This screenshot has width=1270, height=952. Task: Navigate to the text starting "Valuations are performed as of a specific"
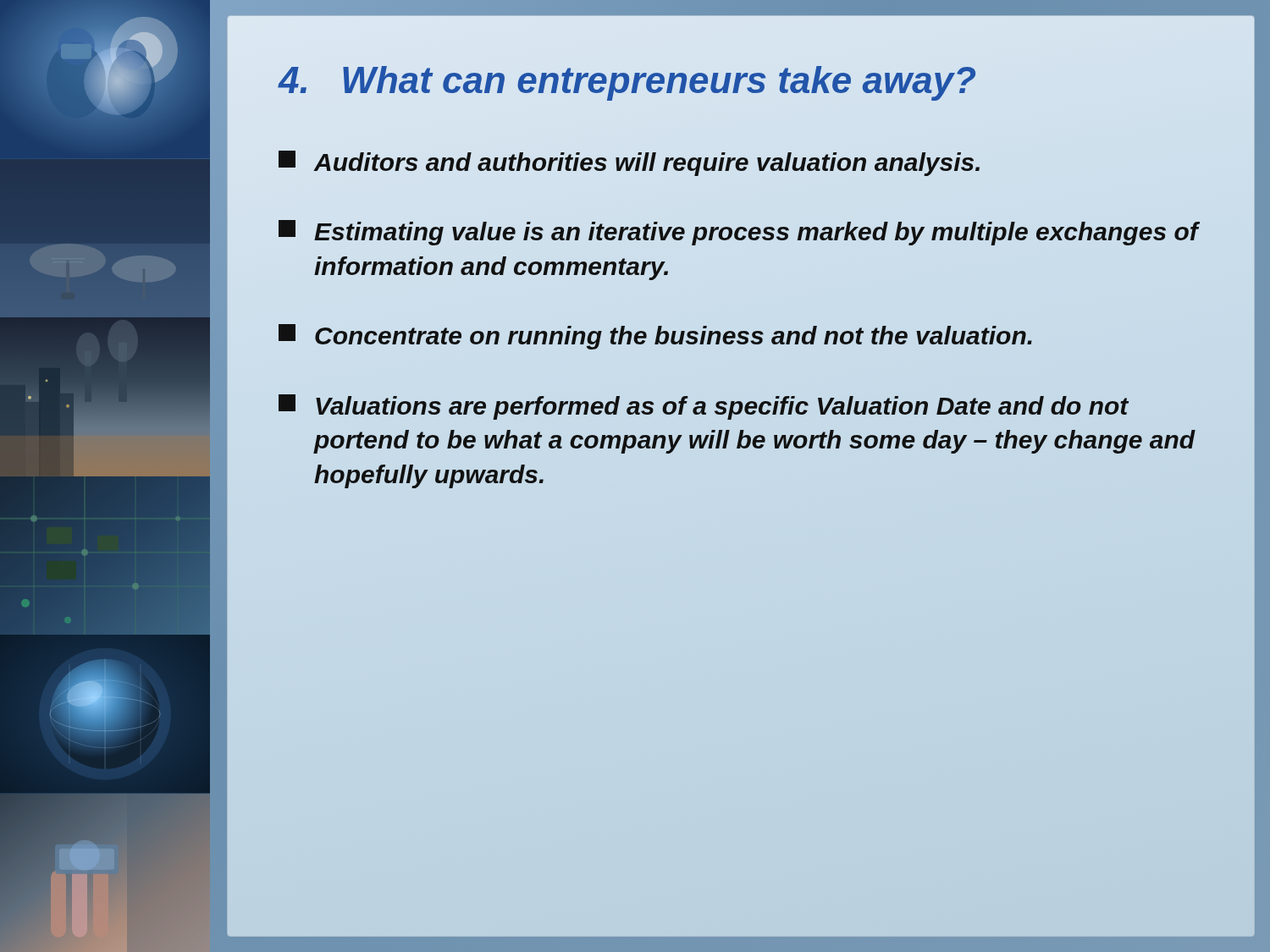pos(741,440)
